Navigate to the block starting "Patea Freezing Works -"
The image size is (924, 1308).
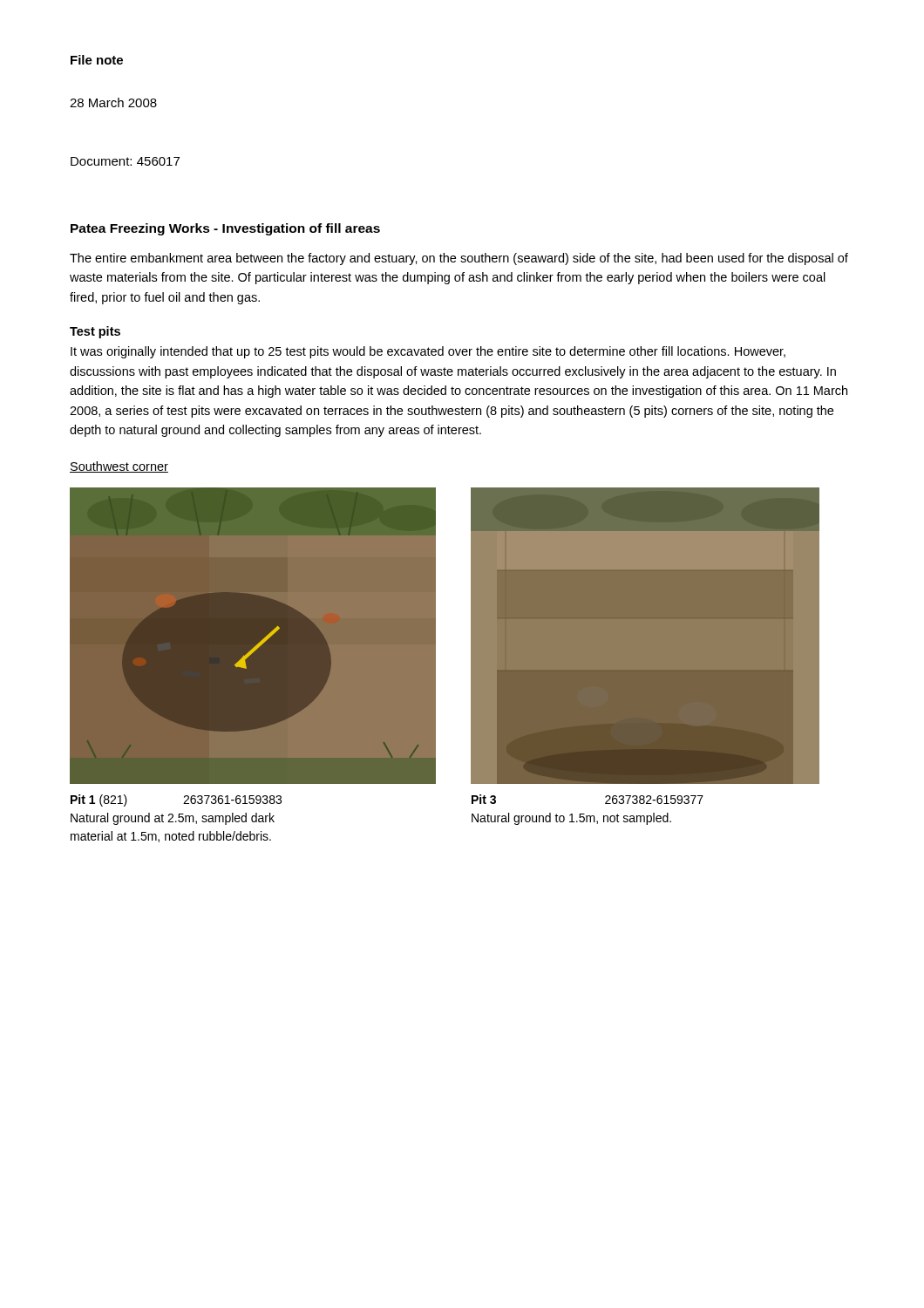coord(225,228)
